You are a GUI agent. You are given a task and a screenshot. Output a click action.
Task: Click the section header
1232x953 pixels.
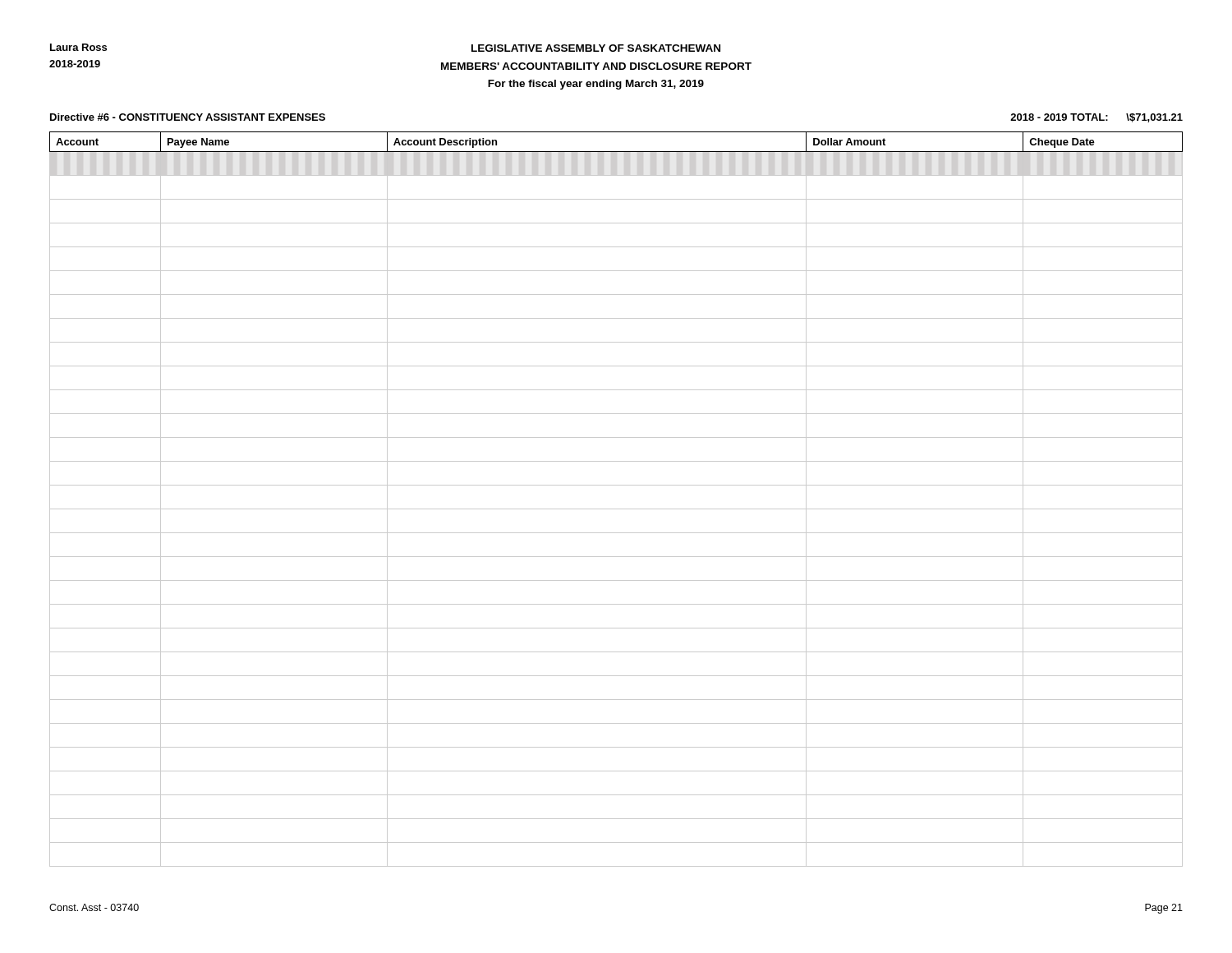click(x=187, y=117)
